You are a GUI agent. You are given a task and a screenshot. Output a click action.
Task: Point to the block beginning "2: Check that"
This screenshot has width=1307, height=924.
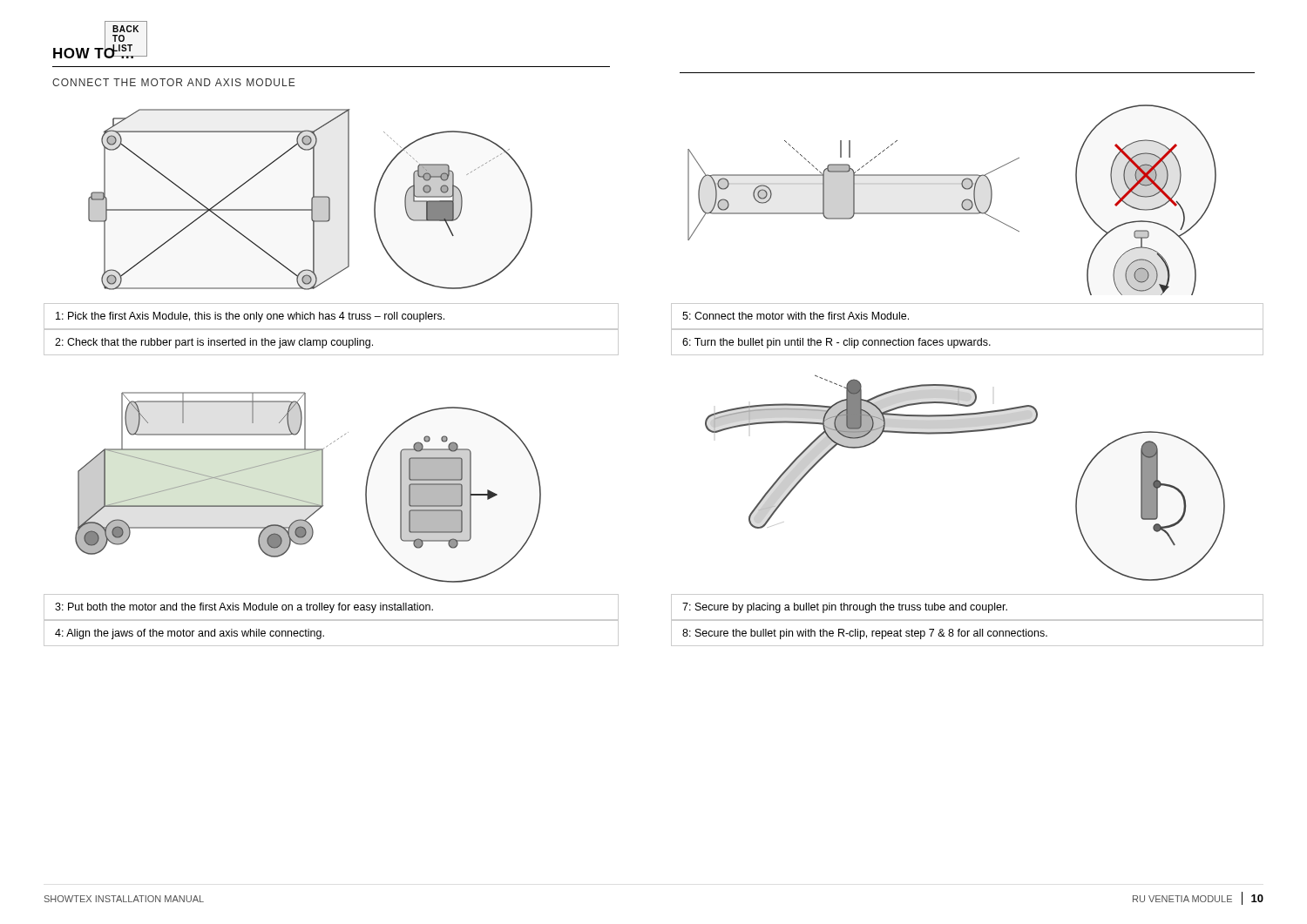coord(331,342)
